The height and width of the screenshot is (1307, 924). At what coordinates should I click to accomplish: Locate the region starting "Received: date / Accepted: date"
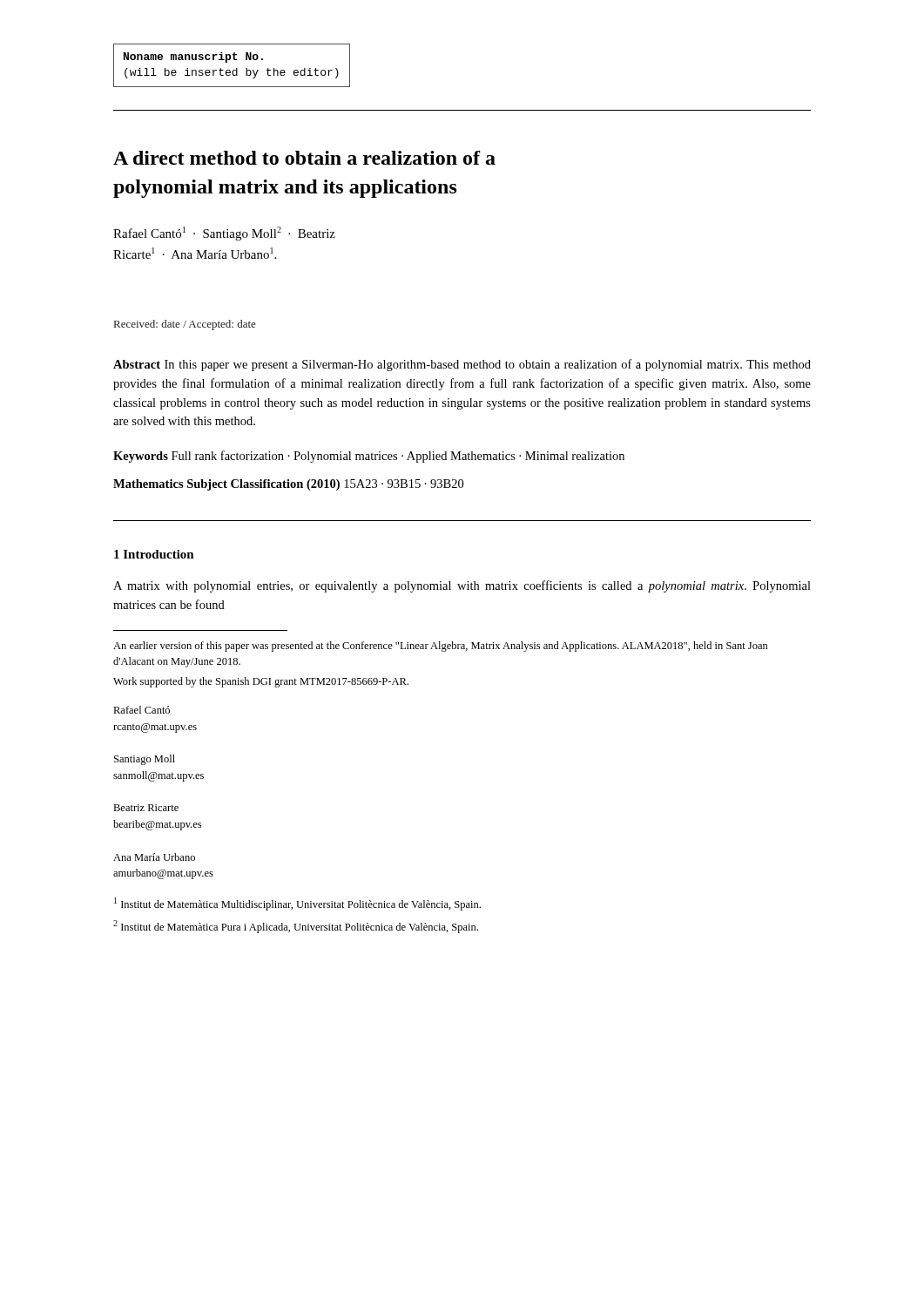[185, 324]
